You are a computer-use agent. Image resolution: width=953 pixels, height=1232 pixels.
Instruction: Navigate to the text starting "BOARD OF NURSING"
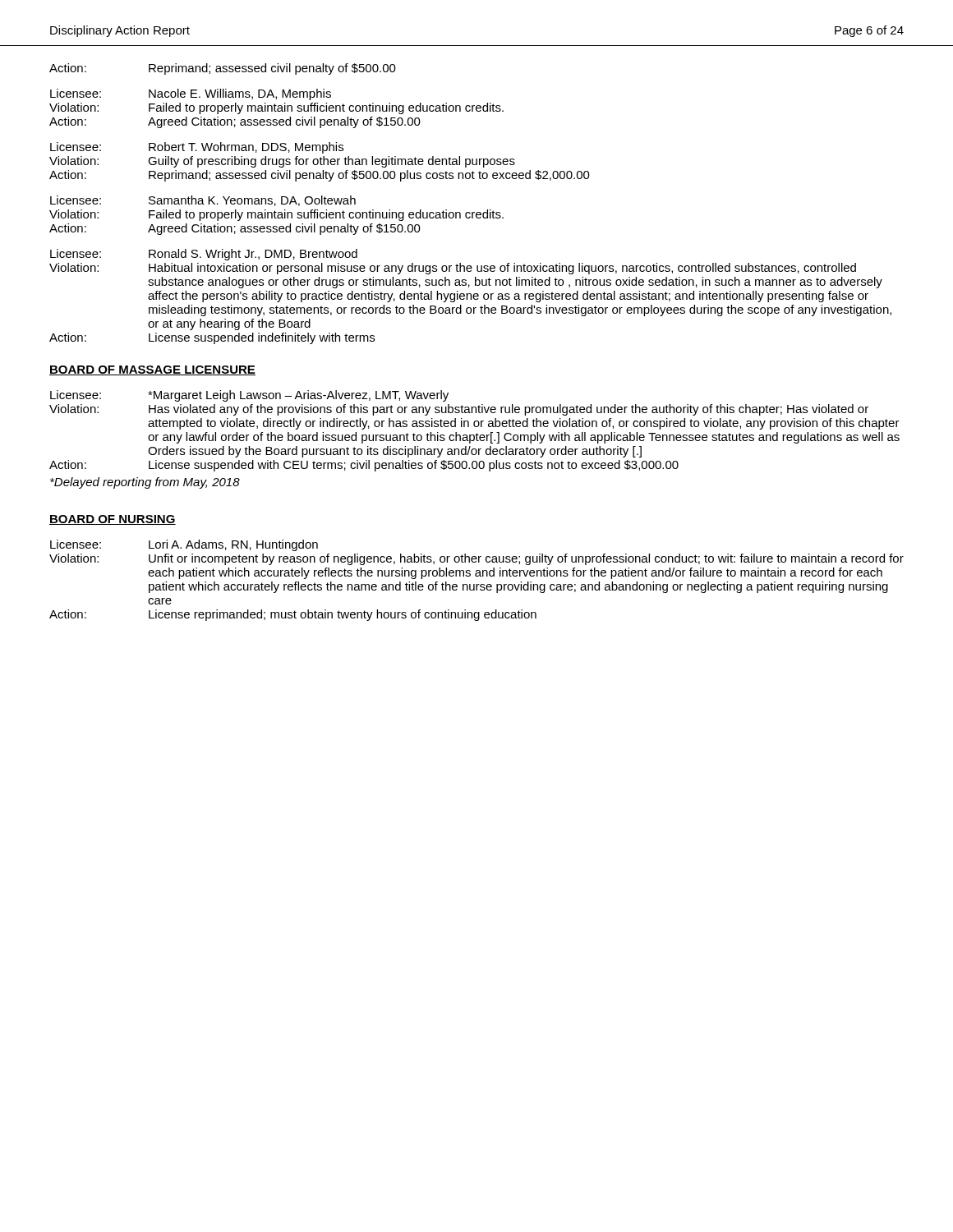[112, 519]
